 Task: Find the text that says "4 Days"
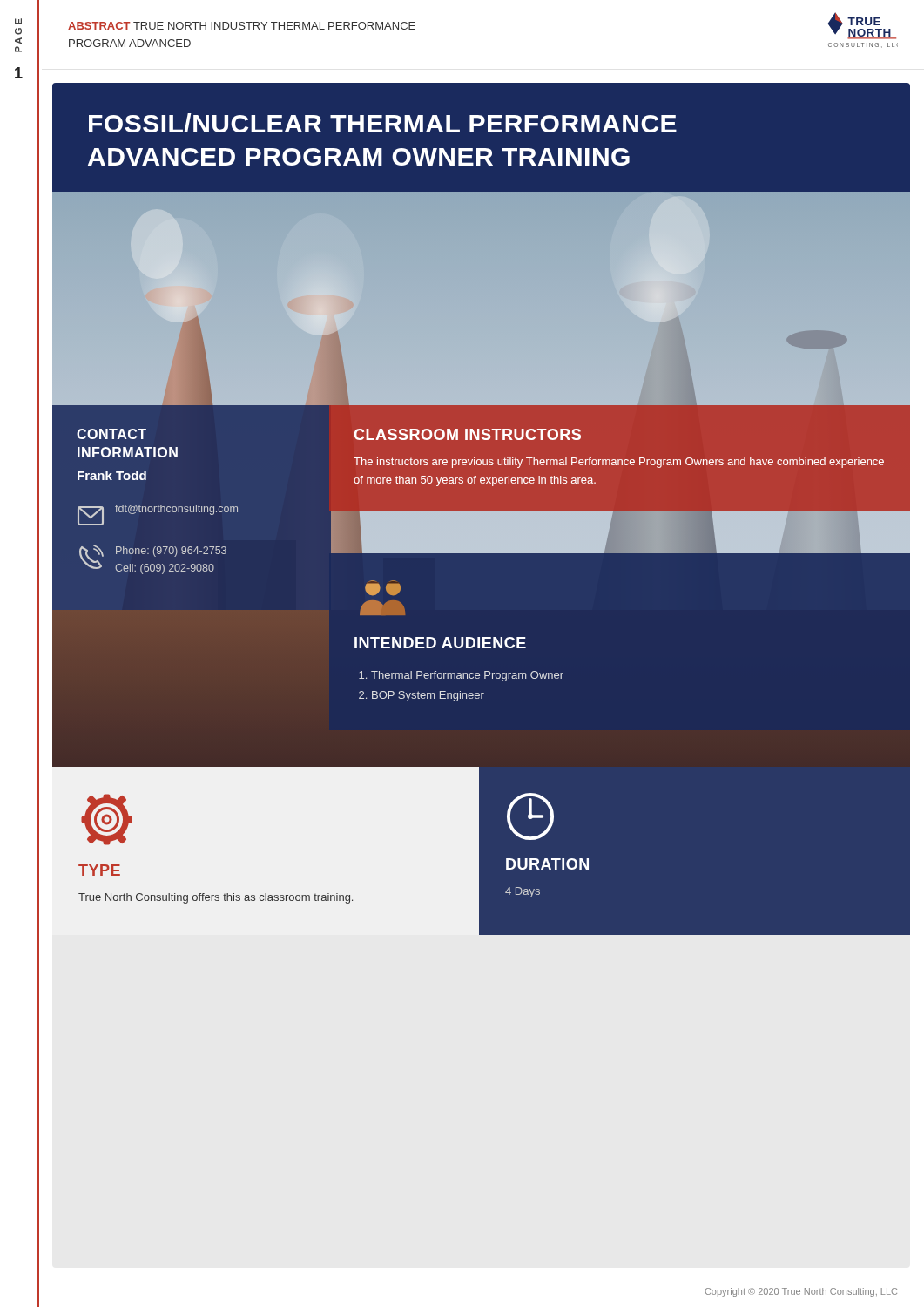point(523,892)
